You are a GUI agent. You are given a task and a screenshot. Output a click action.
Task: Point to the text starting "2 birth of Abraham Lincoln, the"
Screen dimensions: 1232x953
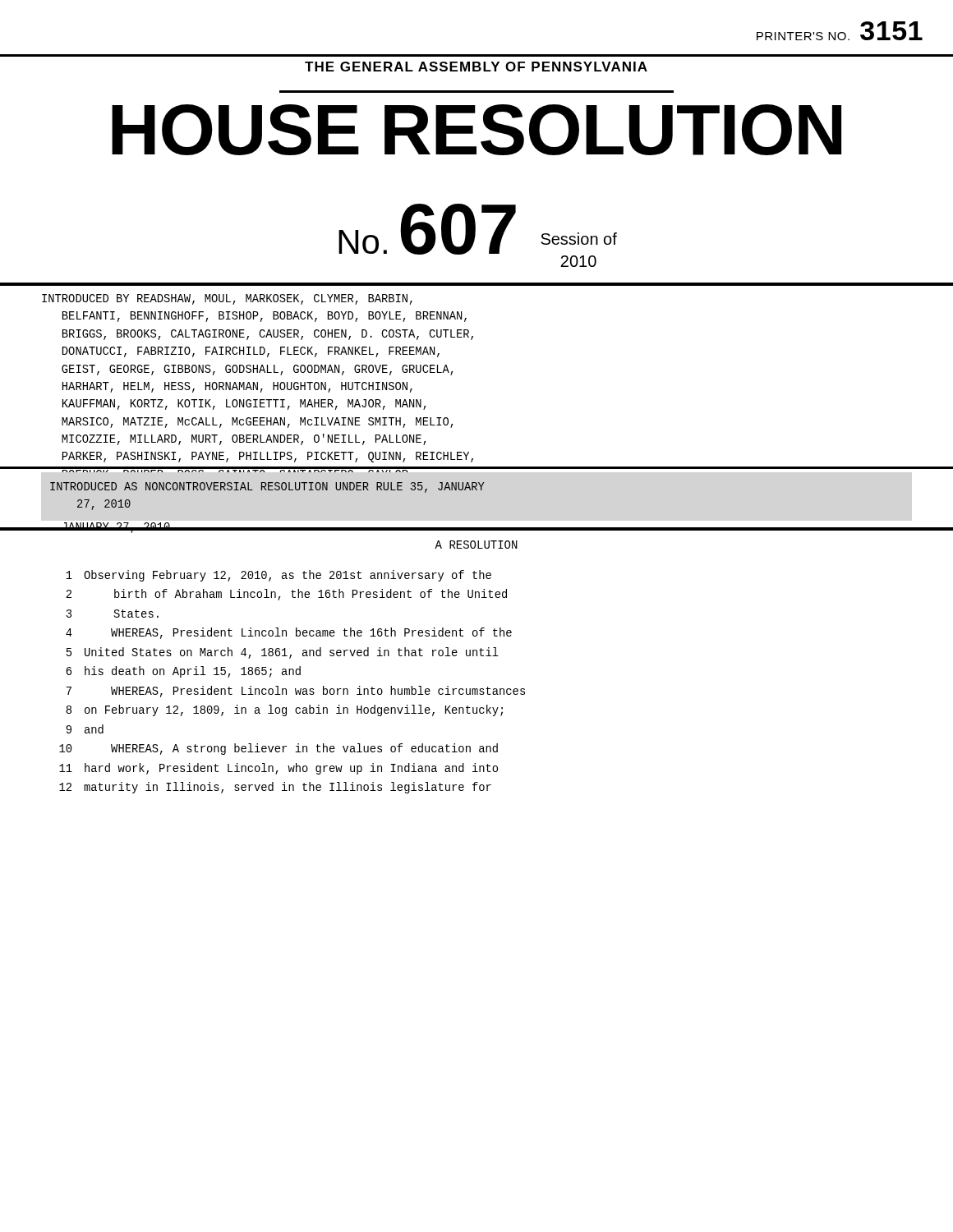click(485, 596)
